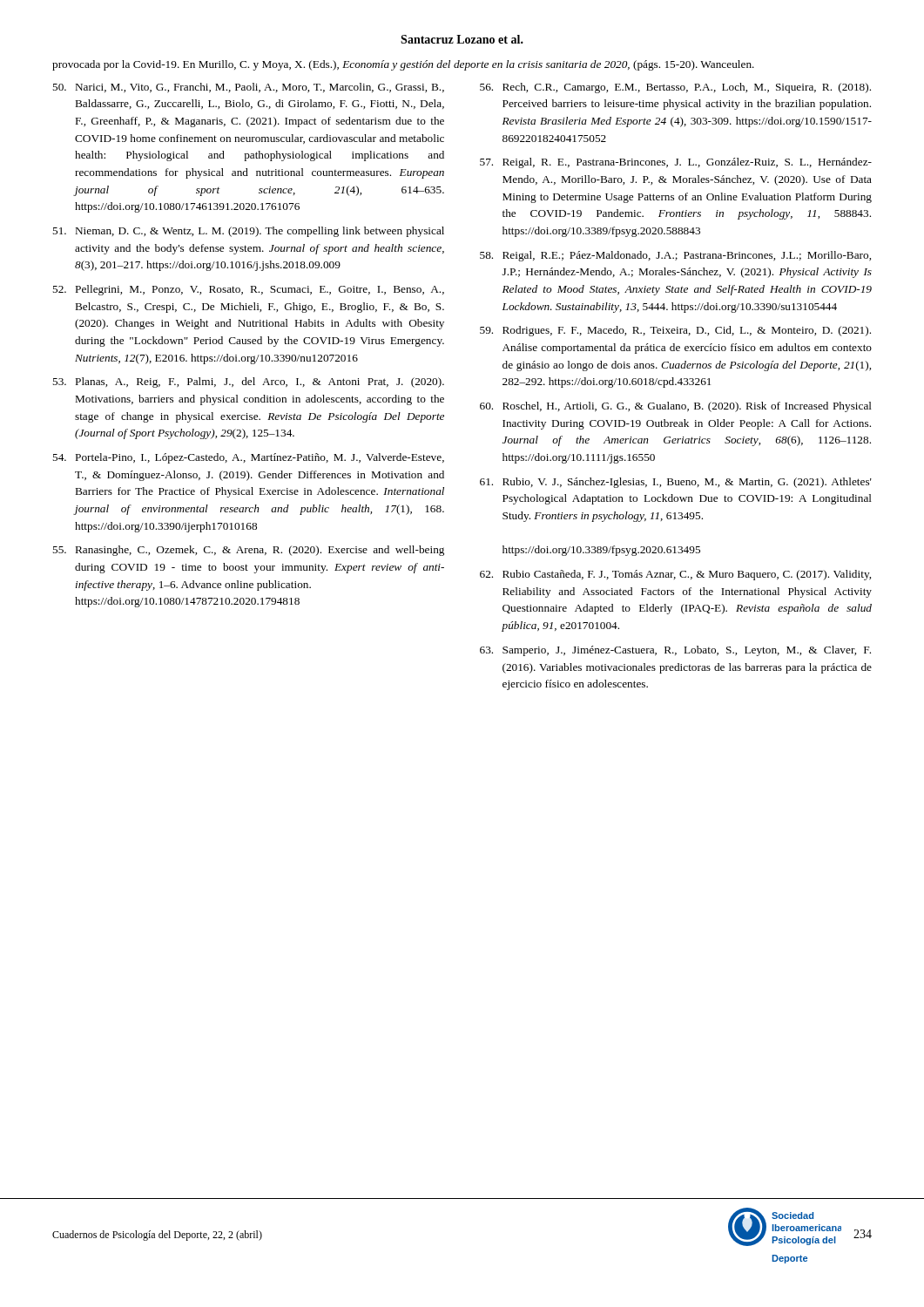
Task: Point to the block beginning "63. Samperio, J., Jiménez-Castuera,"
Action: (676, 667)
